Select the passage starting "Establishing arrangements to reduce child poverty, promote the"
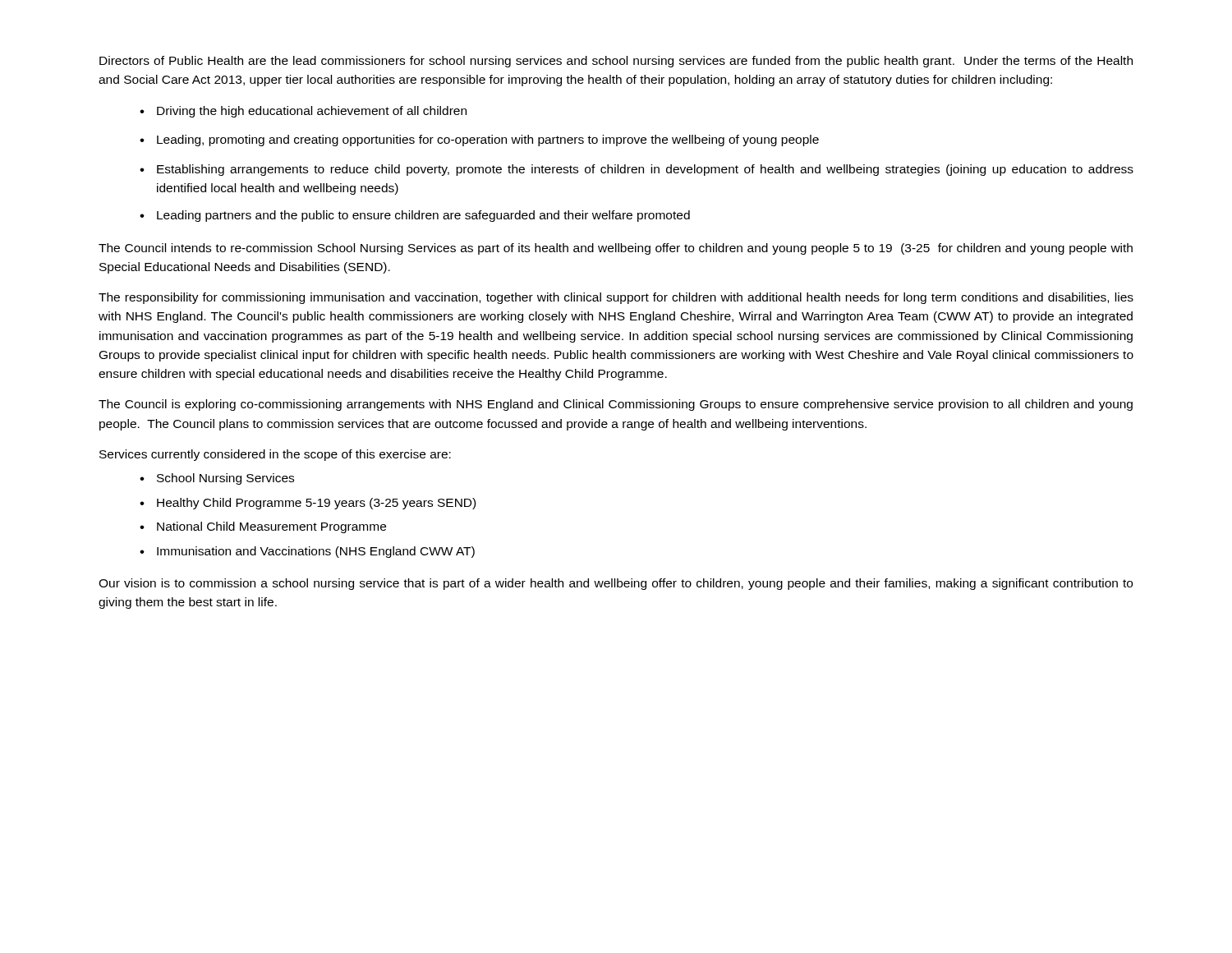Image resolution: width=1232 pixels, height=953 pixels. 645,178
